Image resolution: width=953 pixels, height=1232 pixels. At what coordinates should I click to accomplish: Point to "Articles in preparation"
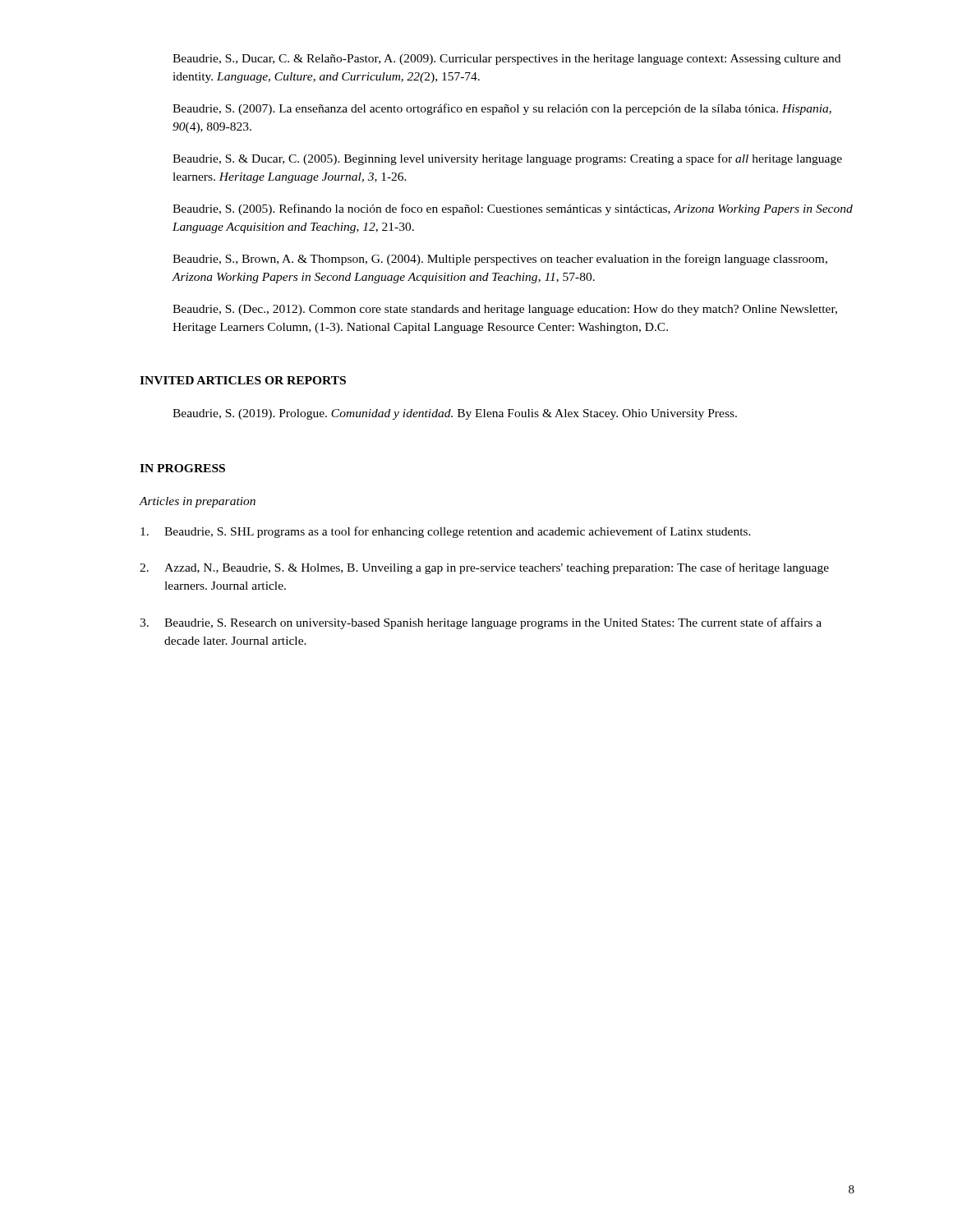tap(198, 501)
